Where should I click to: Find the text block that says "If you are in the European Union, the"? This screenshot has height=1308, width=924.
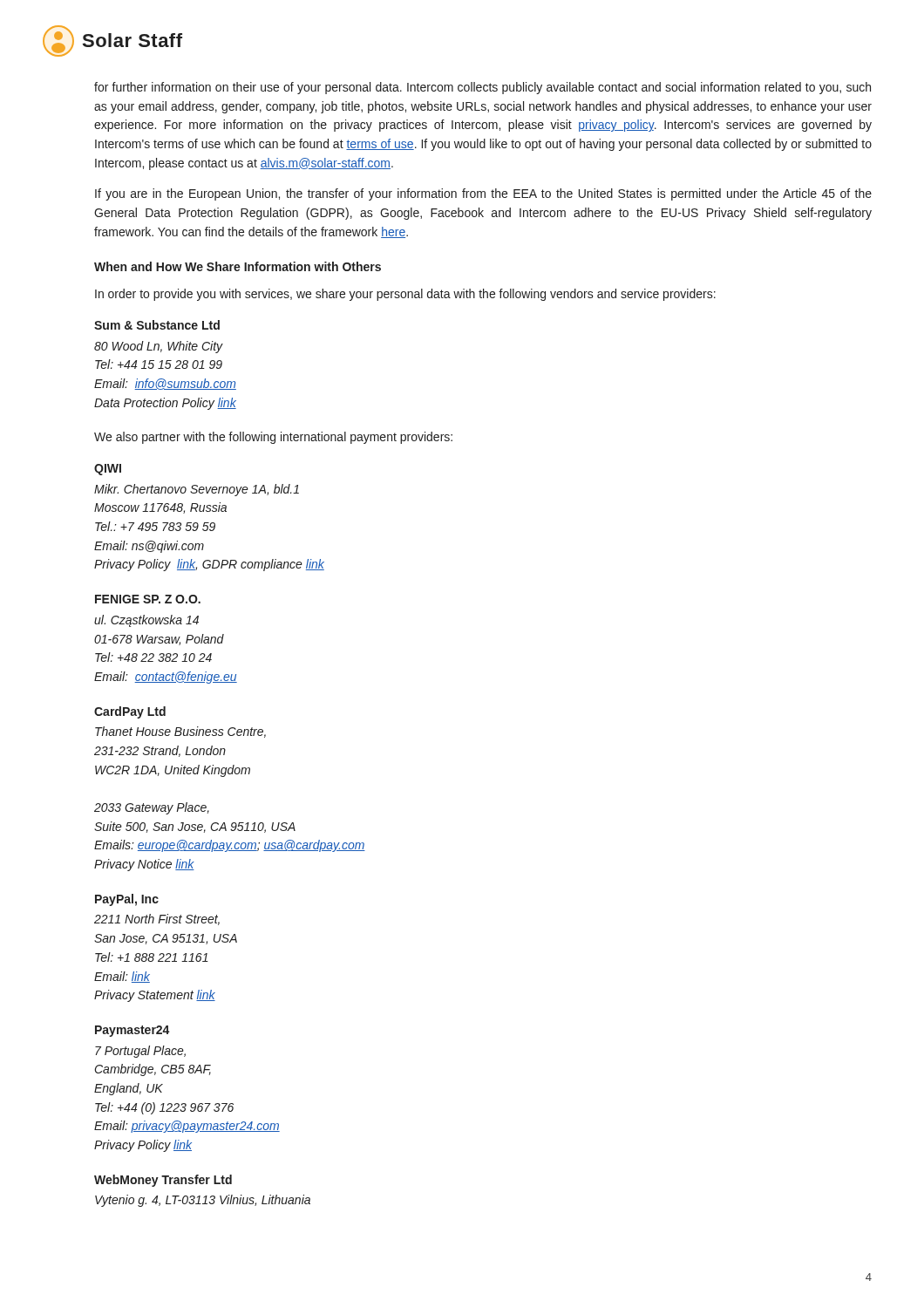[483, 214]
